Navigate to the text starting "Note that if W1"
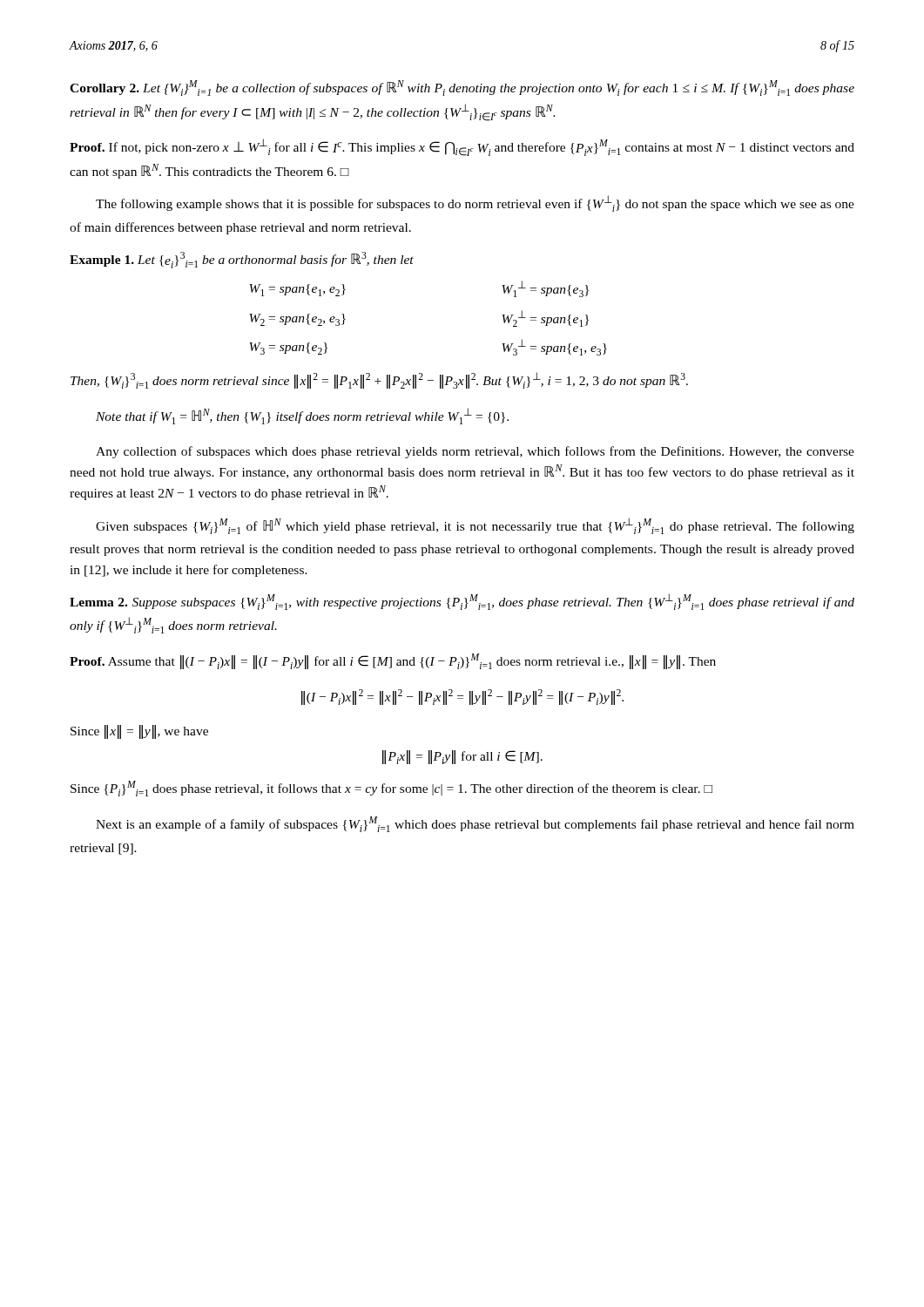Viewport: 924px width, 1307px height. pyautogui.click(x=303, y=417)
